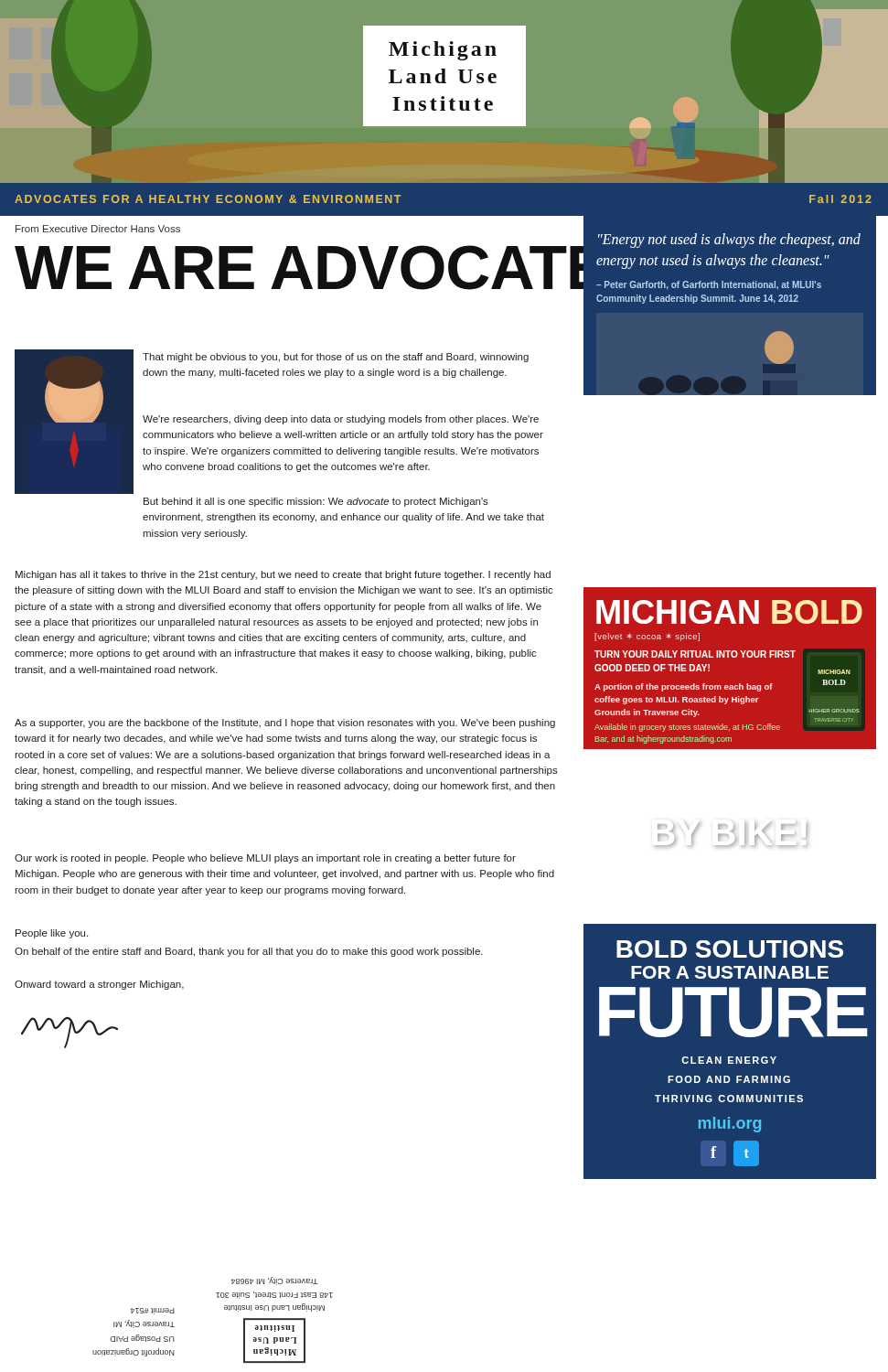Click on the text block starting "On behalf of"
The image size is (888, 1372).
(x=249, y=951)
